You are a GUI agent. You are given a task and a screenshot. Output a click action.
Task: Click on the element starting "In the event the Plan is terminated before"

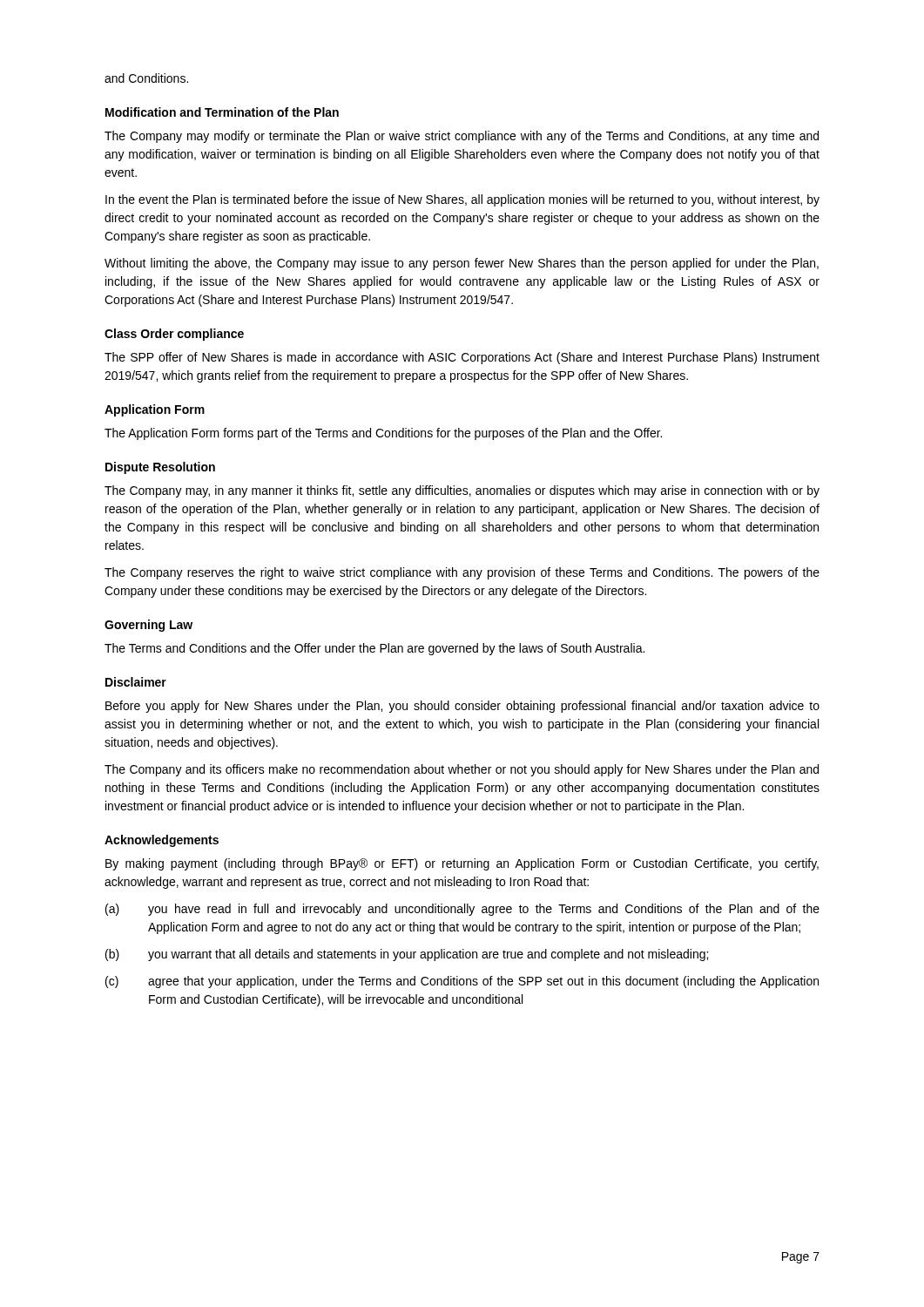(462, 218)
